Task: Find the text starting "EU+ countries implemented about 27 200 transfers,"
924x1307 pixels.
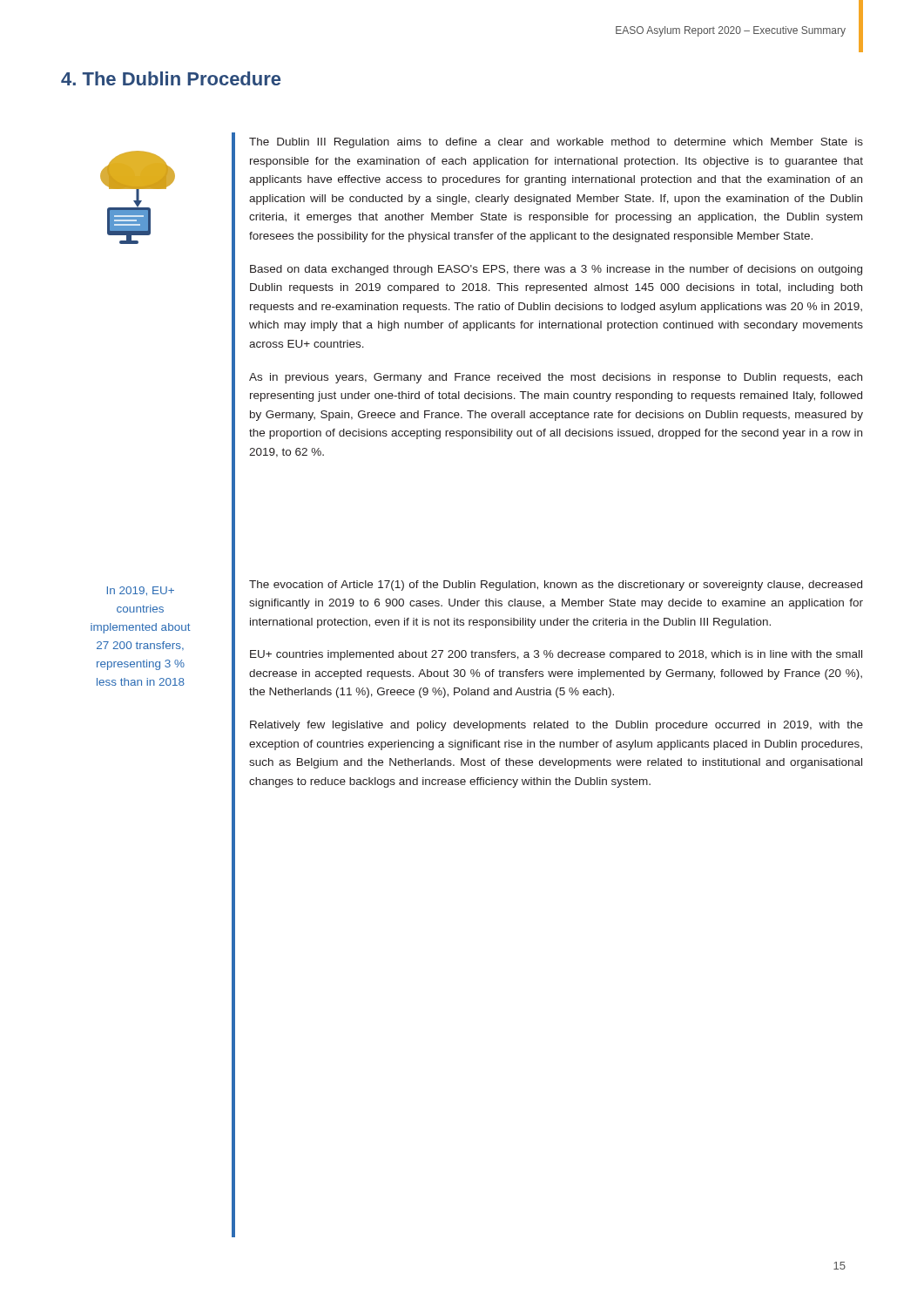Action: pos(556,673)
